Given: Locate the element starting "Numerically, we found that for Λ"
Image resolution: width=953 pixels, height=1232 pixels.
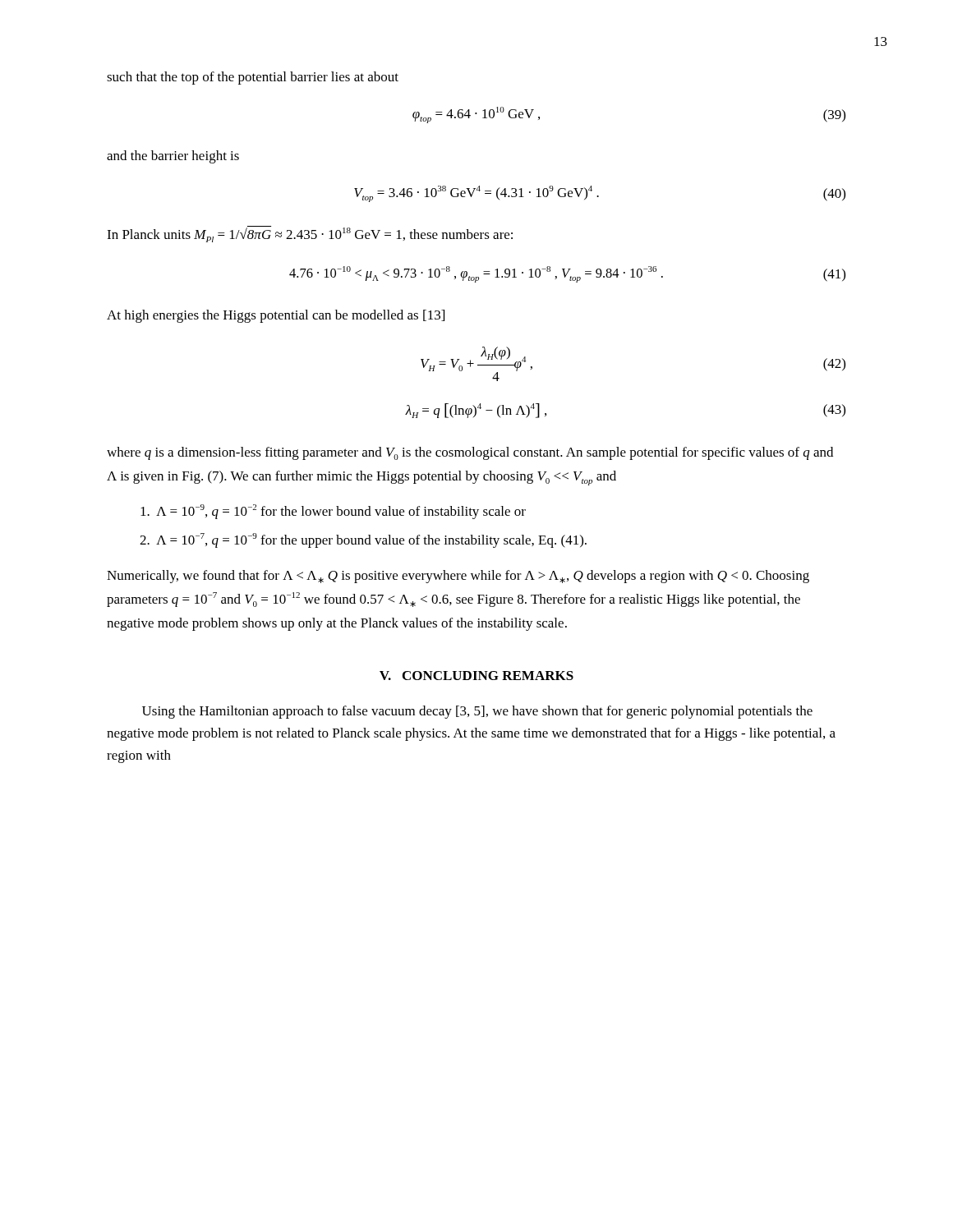Looking at the screenshot, I should click(x=458, y=599).
